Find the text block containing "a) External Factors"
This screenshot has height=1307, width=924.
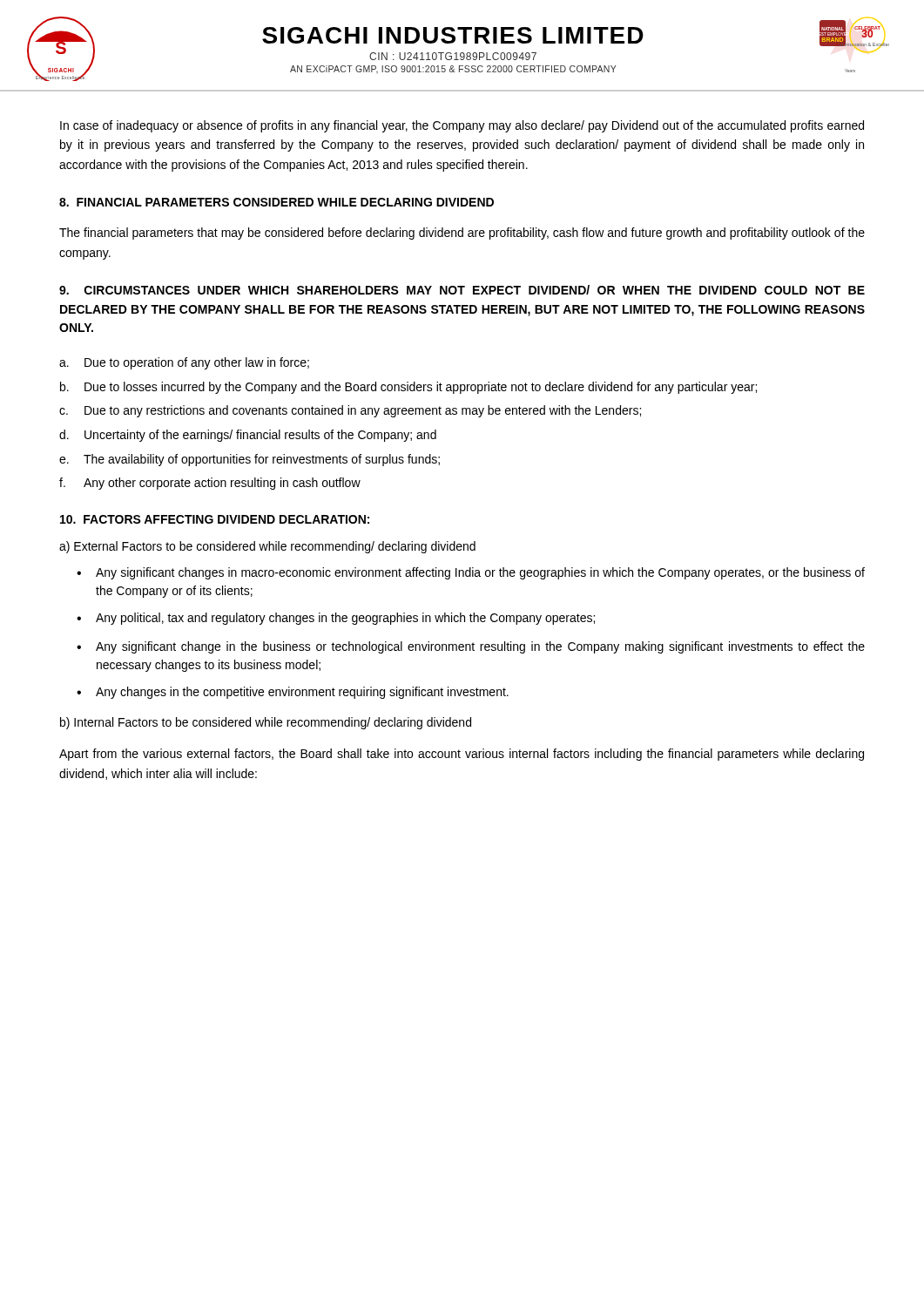[x=268, y=546]
